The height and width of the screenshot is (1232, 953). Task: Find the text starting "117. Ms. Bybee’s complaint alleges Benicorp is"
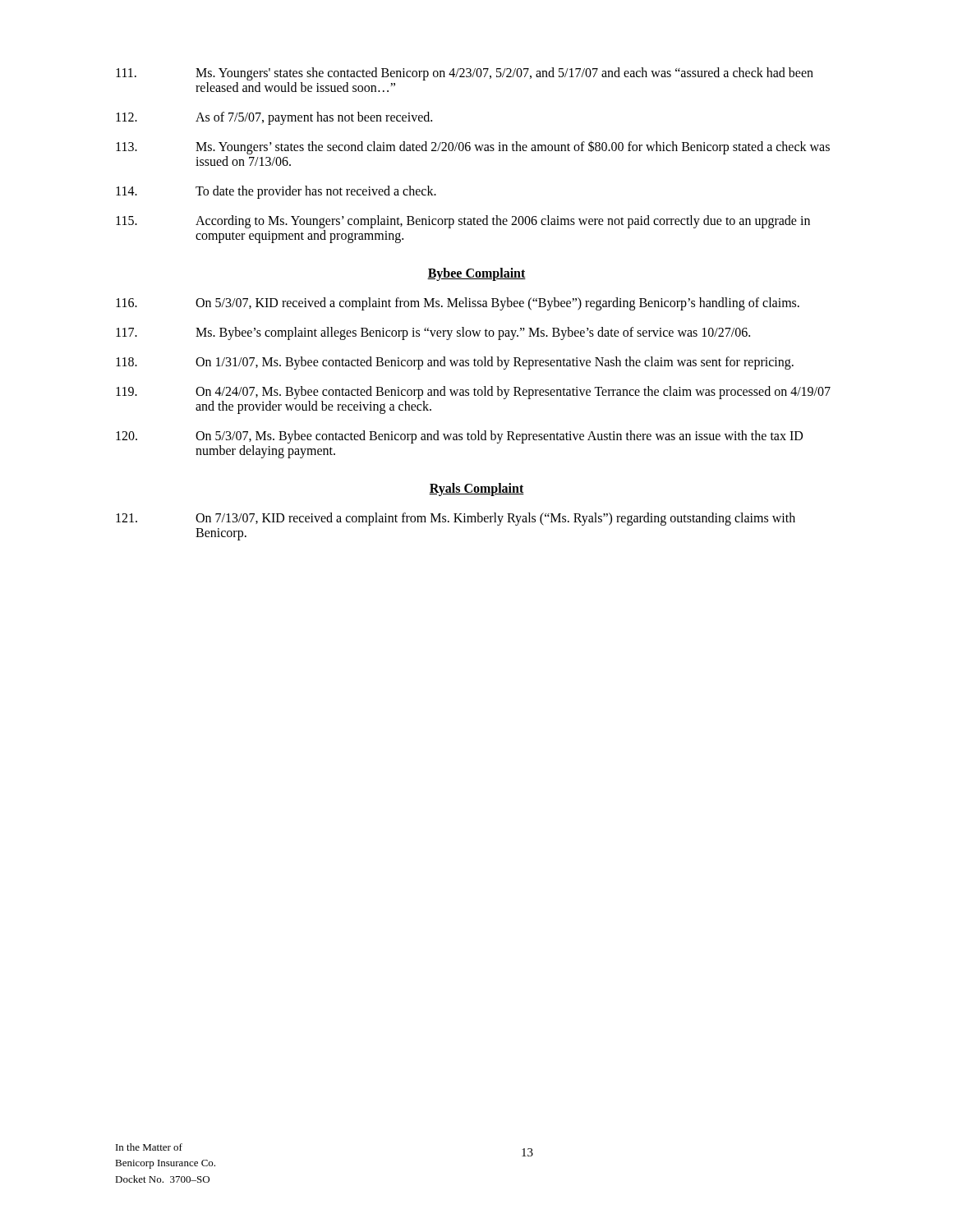(476, 333)
